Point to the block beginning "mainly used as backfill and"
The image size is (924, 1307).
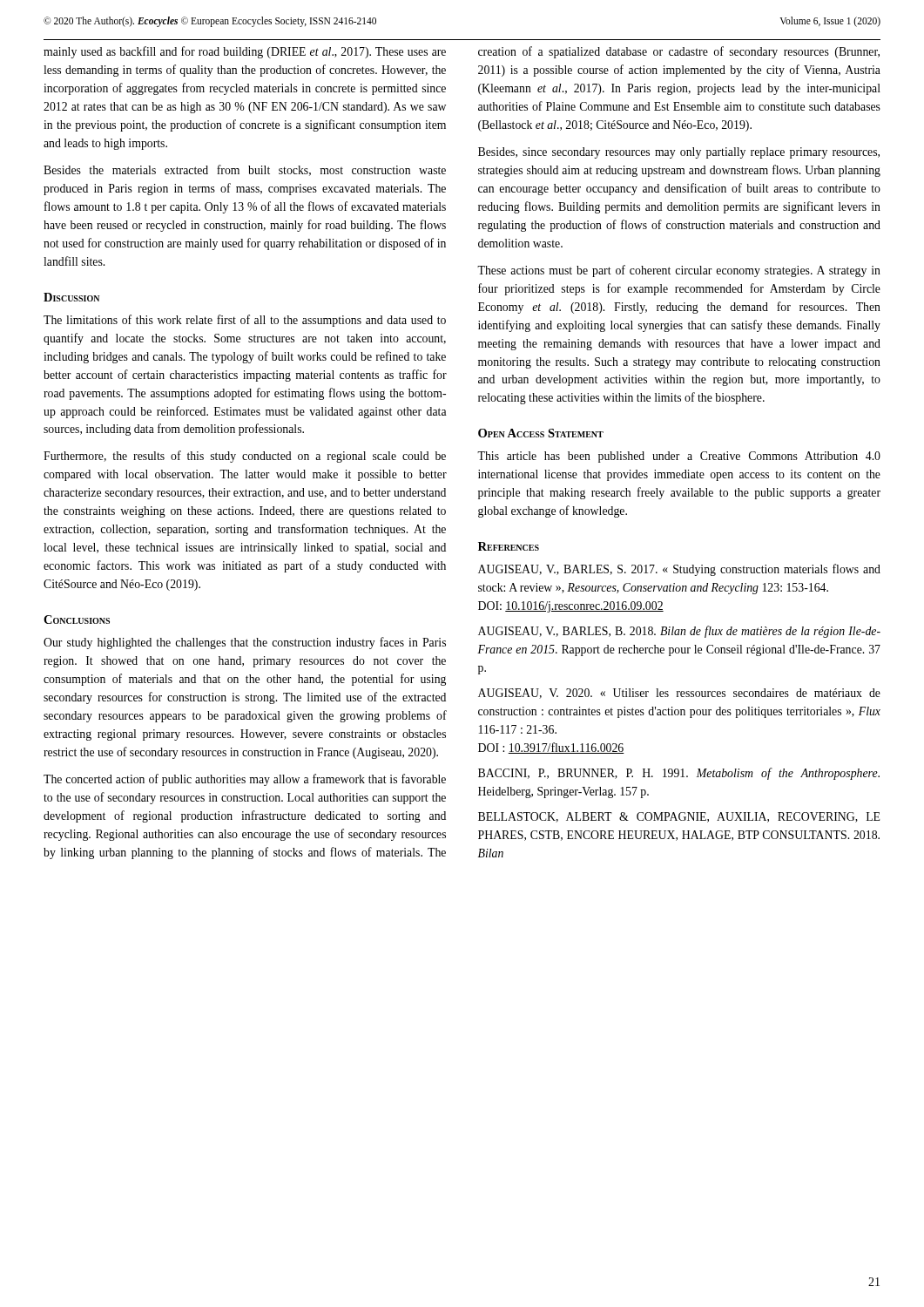(x=245, y=98)
